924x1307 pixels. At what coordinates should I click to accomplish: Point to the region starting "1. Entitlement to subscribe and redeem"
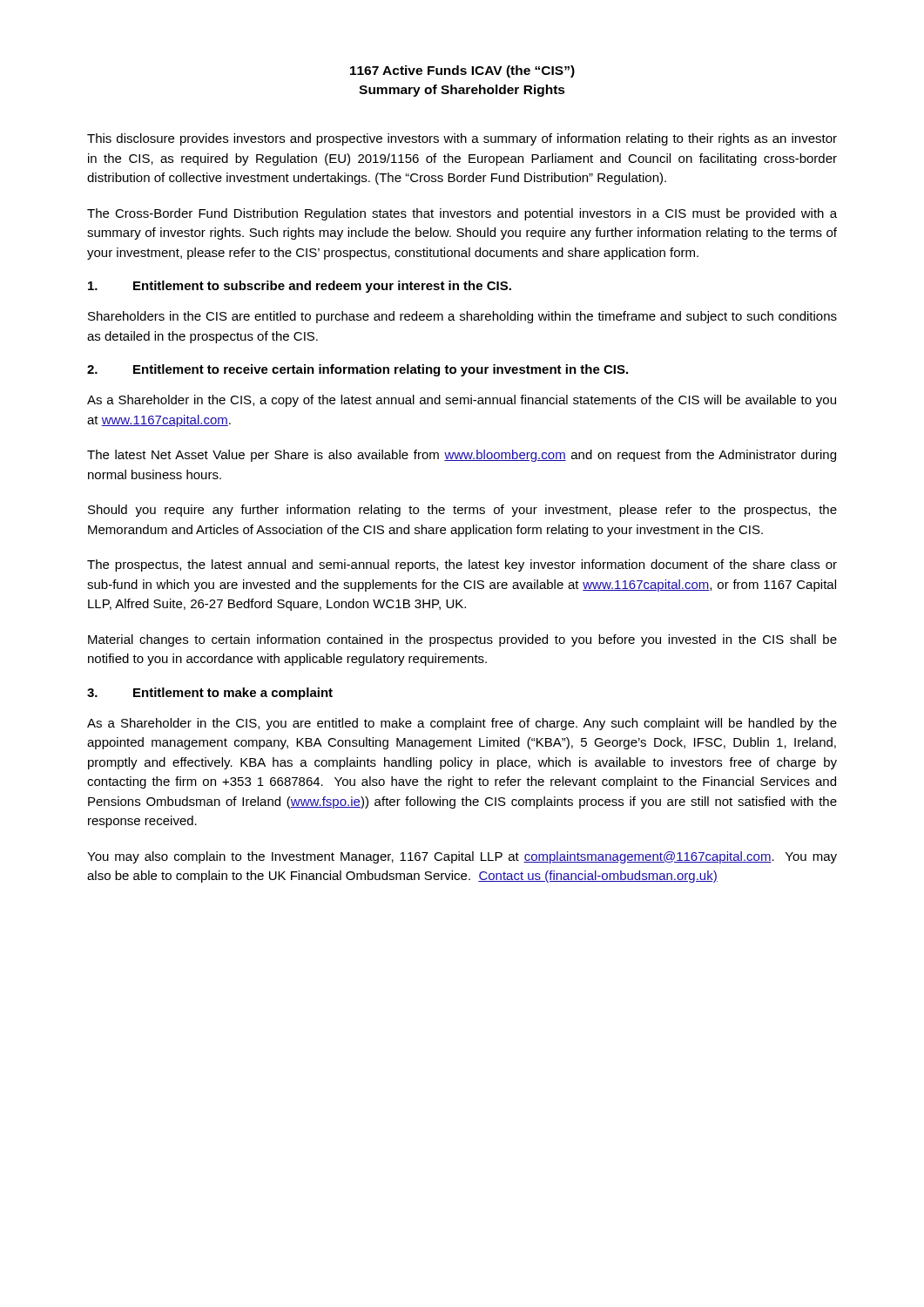pos(300,285)
